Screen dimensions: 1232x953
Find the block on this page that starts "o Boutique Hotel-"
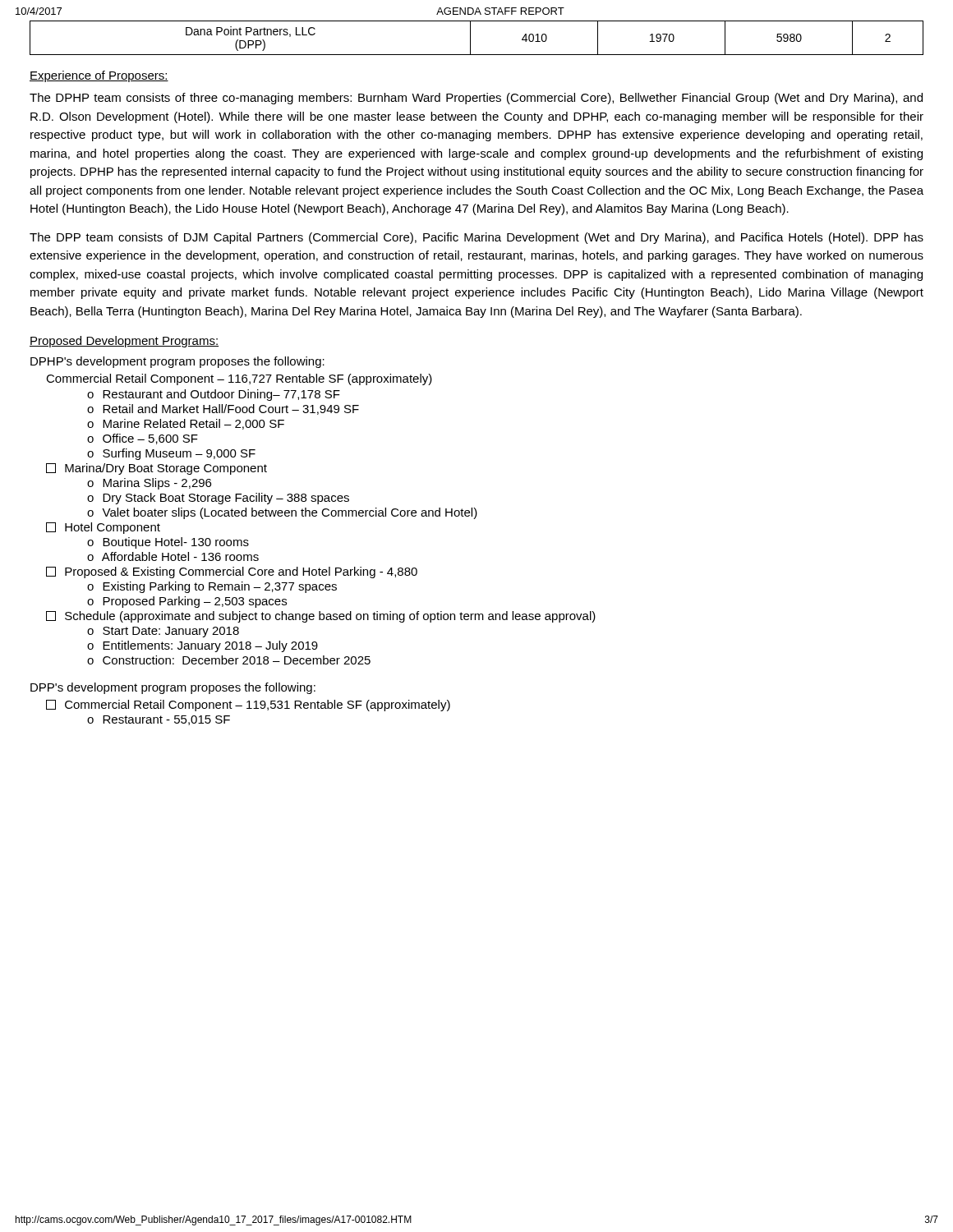point(168,542)
